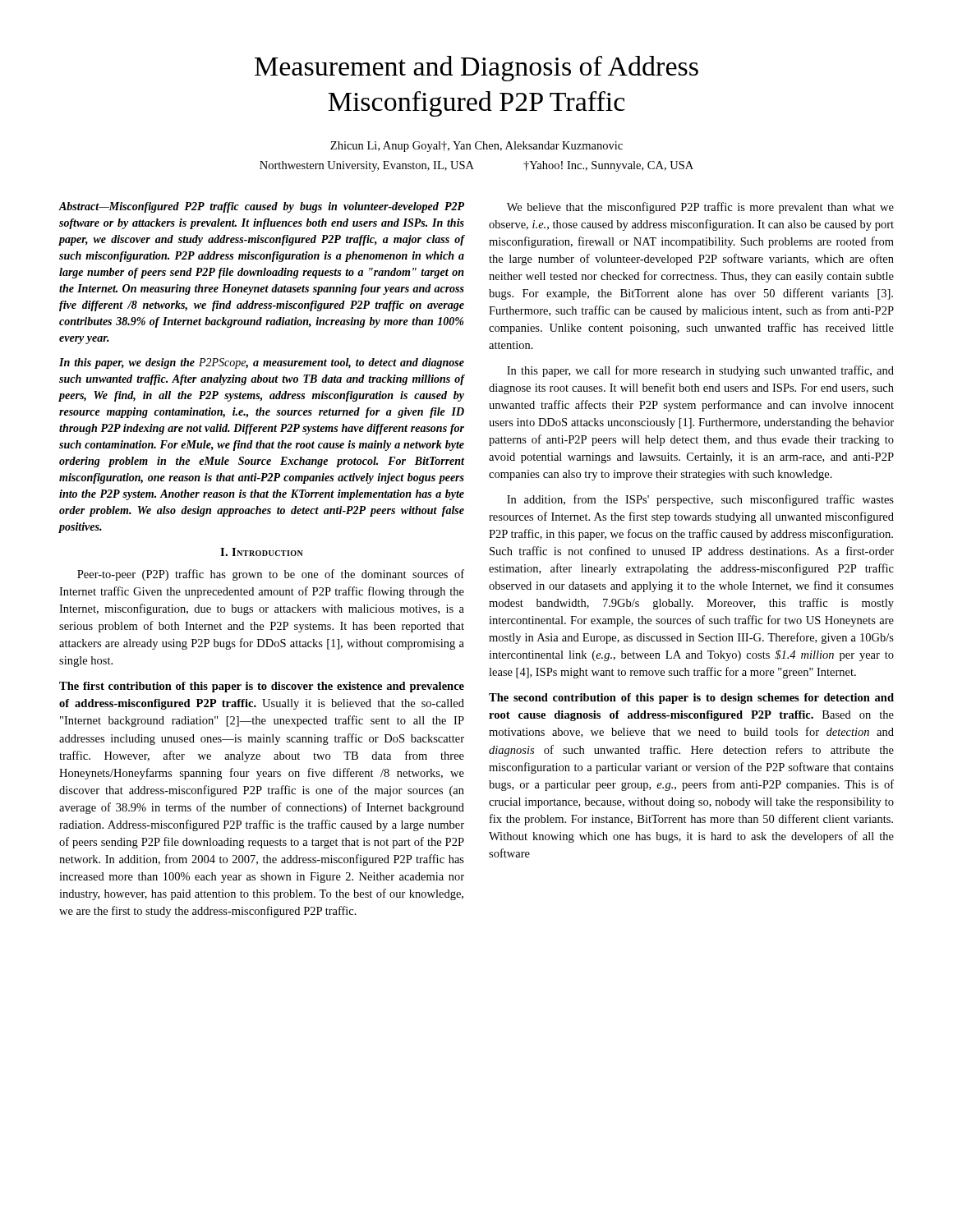Navigate to the block starting "I. Introduction"
Screen dimensions: 1232x953
point(262,552)
